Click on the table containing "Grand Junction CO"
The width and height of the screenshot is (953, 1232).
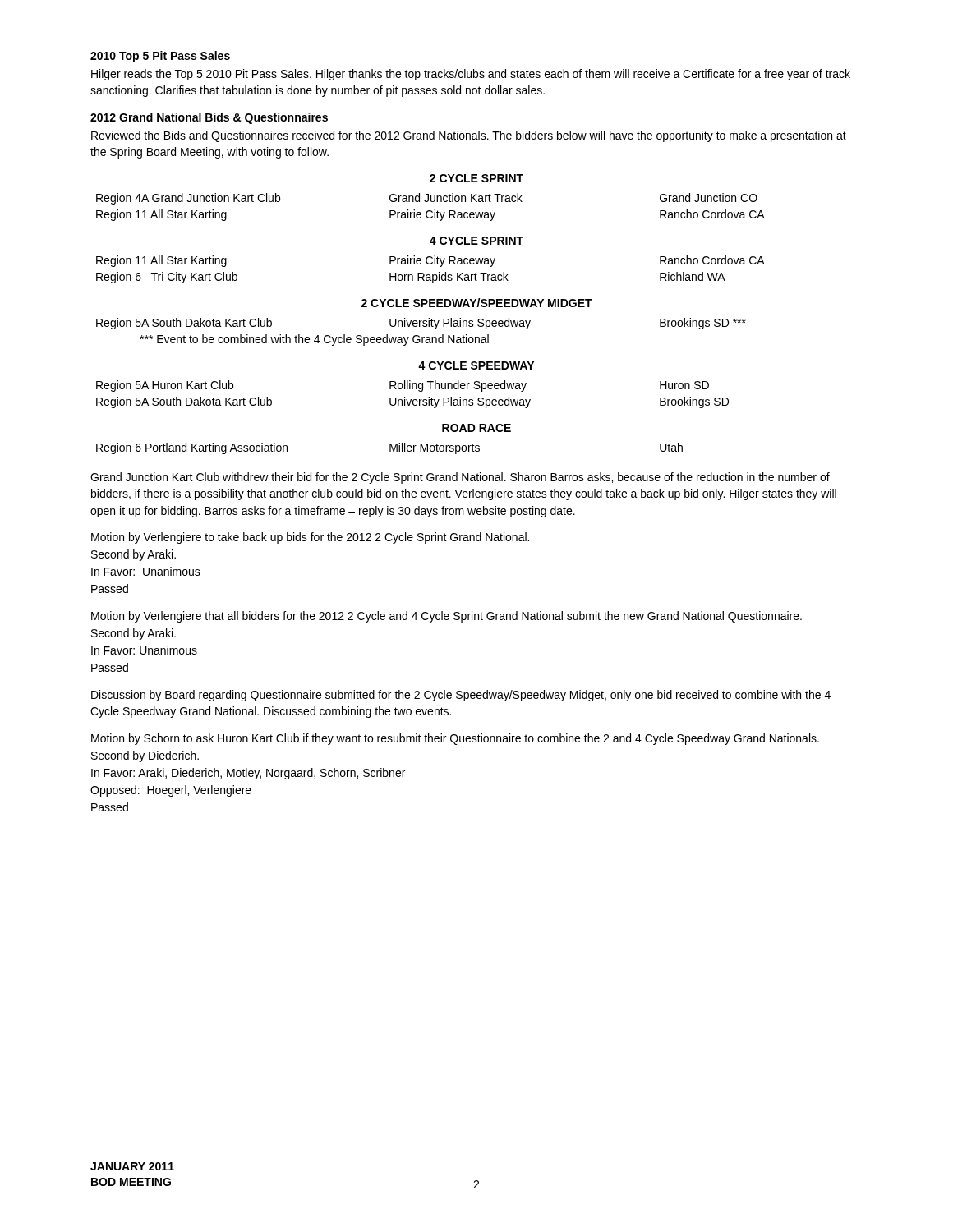coord(476,206)
